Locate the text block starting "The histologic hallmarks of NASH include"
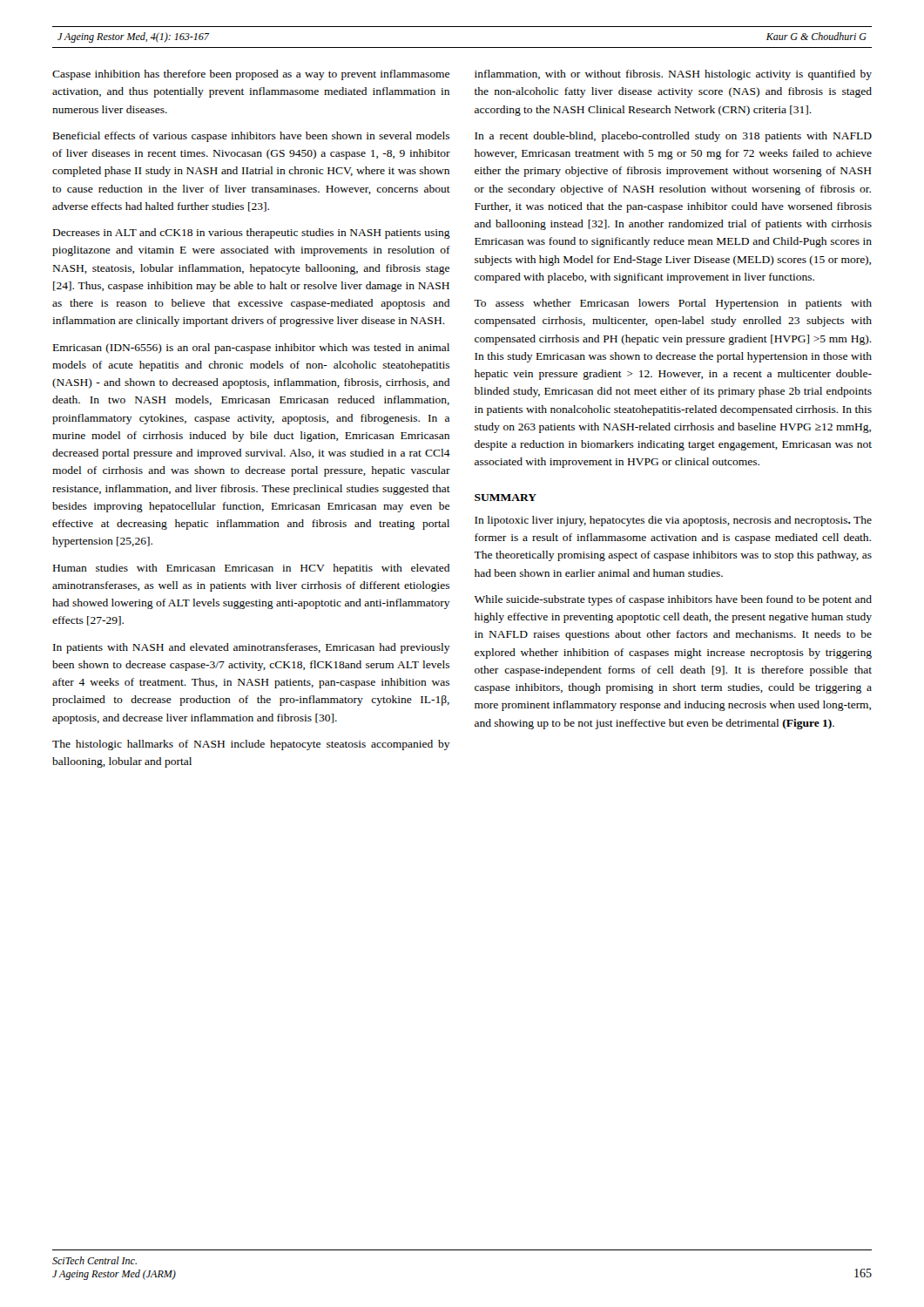The height and width of the screenshot is (1307, 924). (x=251, y=753)
